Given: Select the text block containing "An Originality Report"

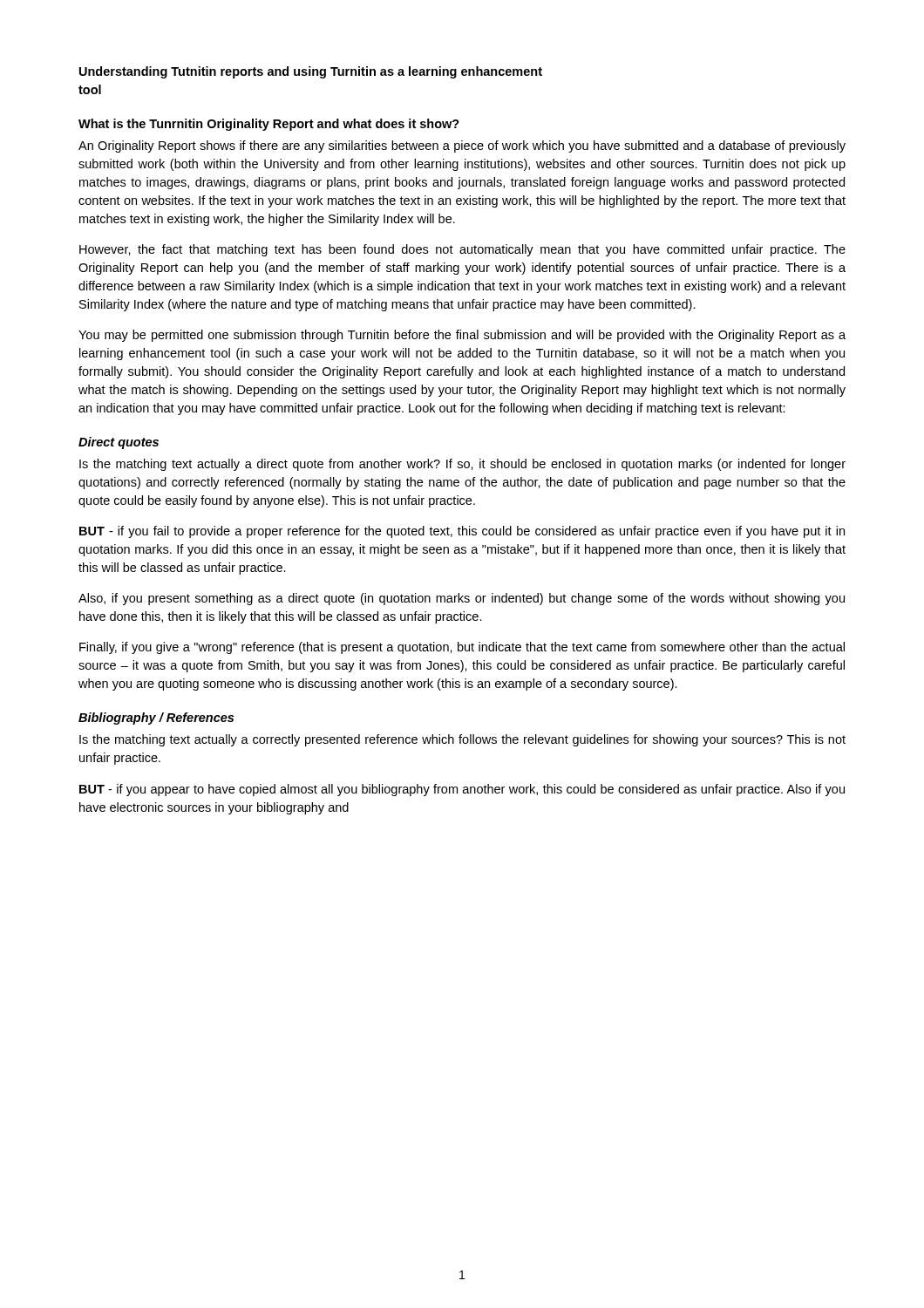Looking at the screenshot, I should (x=462, y=183).
